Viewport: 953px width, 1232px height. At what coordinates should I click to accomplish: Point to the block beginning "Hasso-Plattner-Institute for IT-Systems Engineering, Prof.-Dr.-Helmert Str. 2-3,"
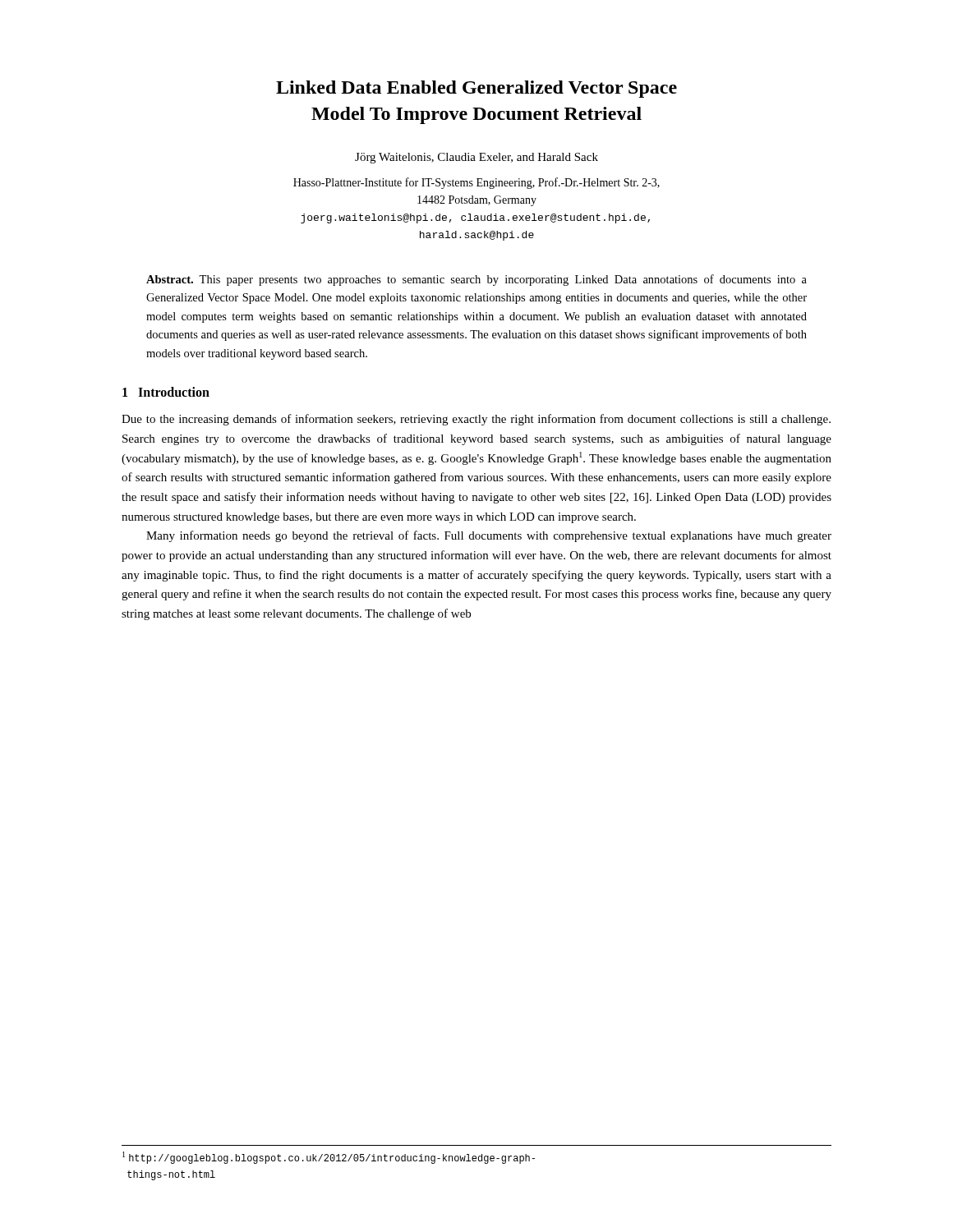tap(476, 209)
